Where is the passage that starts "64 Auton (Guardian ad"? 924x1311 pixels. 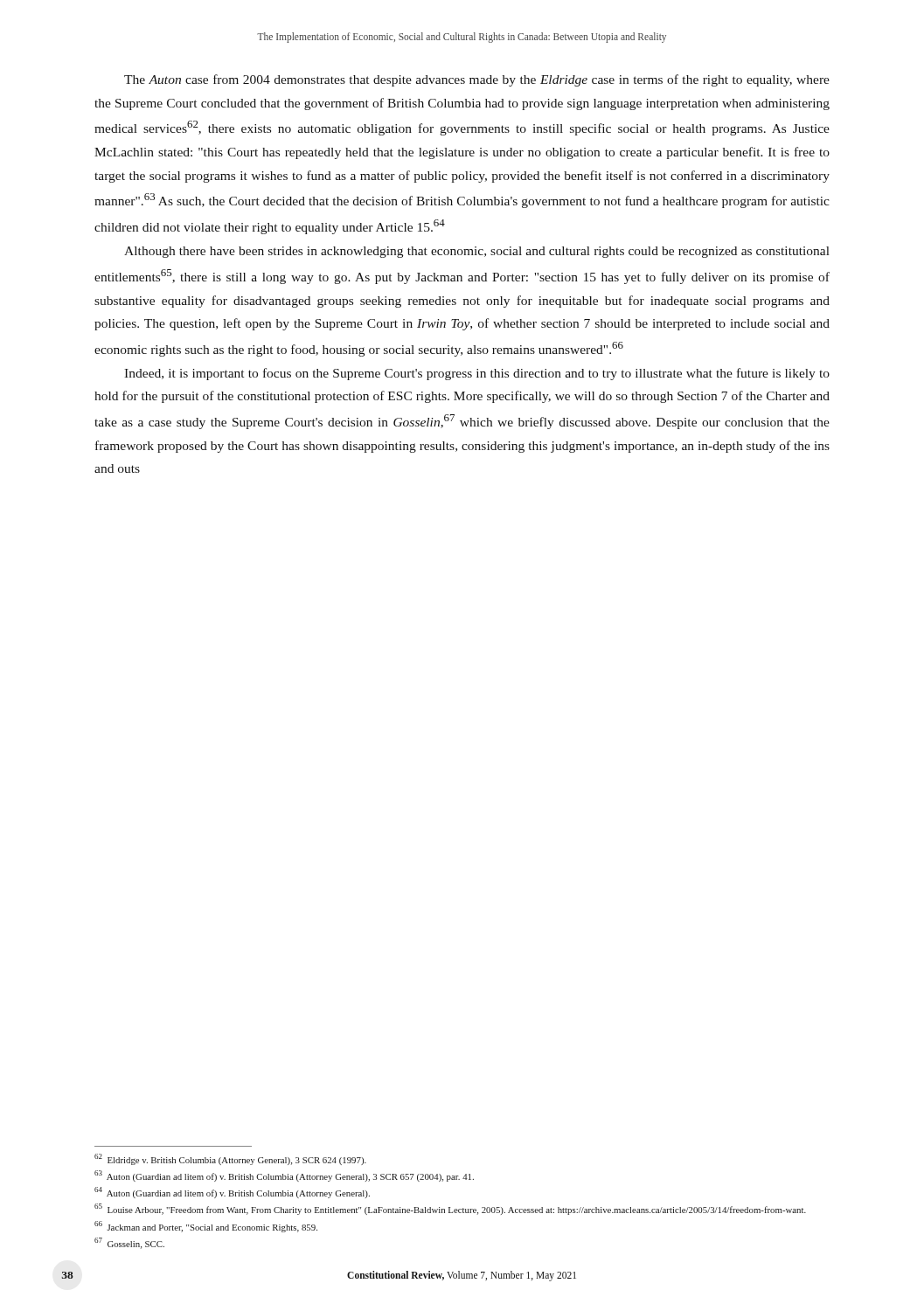(x=232, y=1192)
